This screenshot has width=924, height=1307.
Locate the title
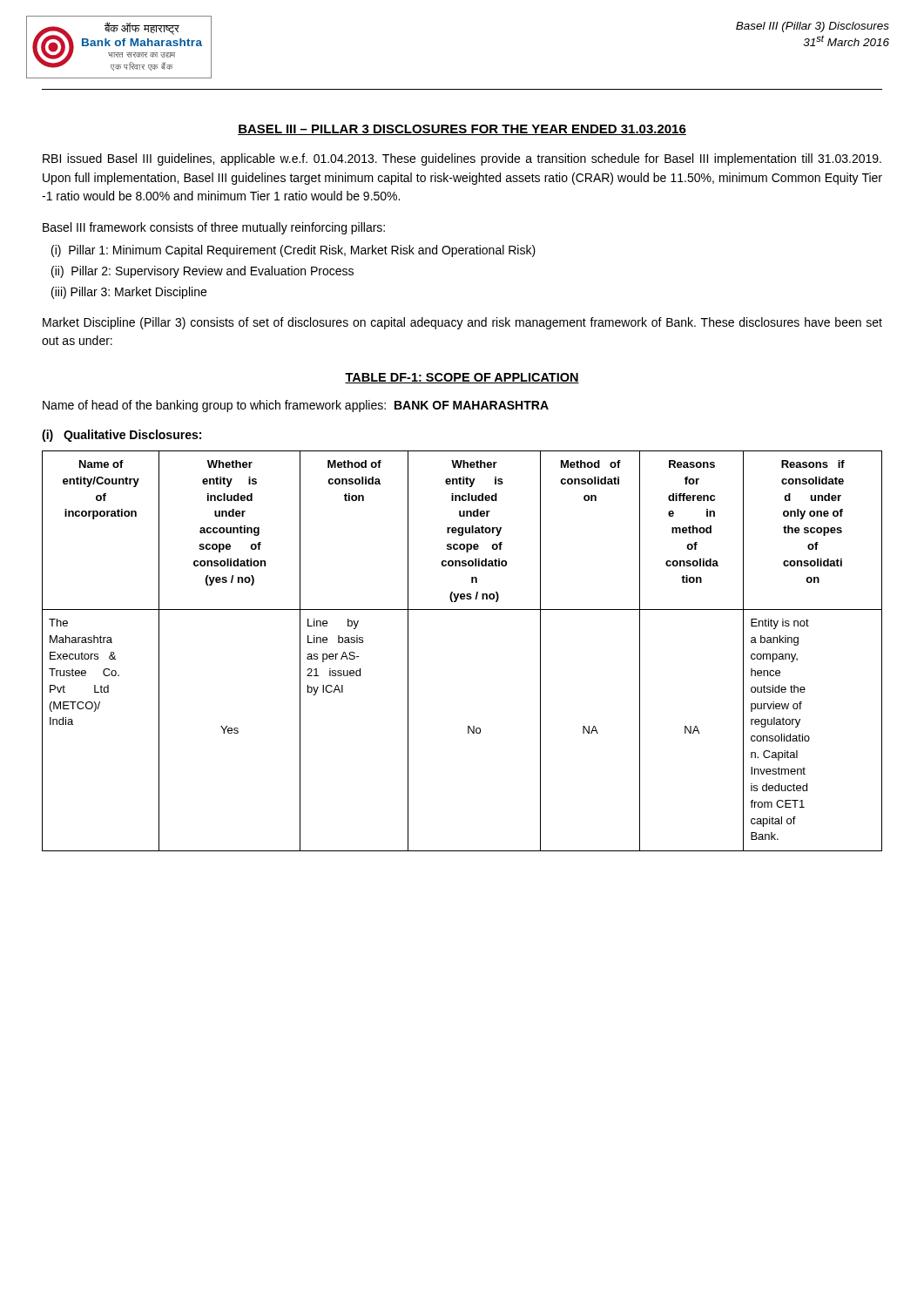pyautogui.click(x=462, y=129)
